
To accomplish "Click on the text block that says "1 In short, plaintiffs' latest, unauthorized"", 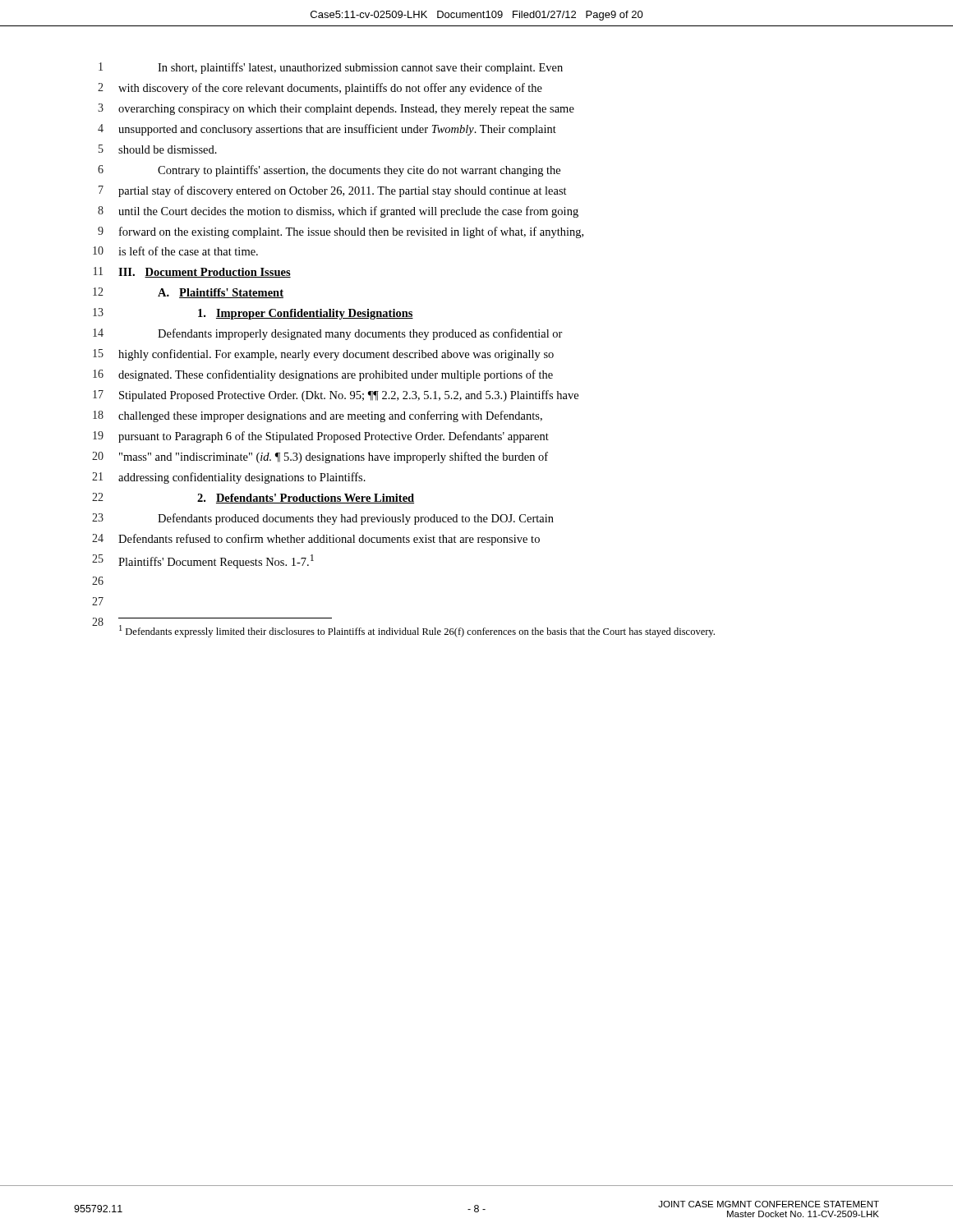I will (476, 109).
